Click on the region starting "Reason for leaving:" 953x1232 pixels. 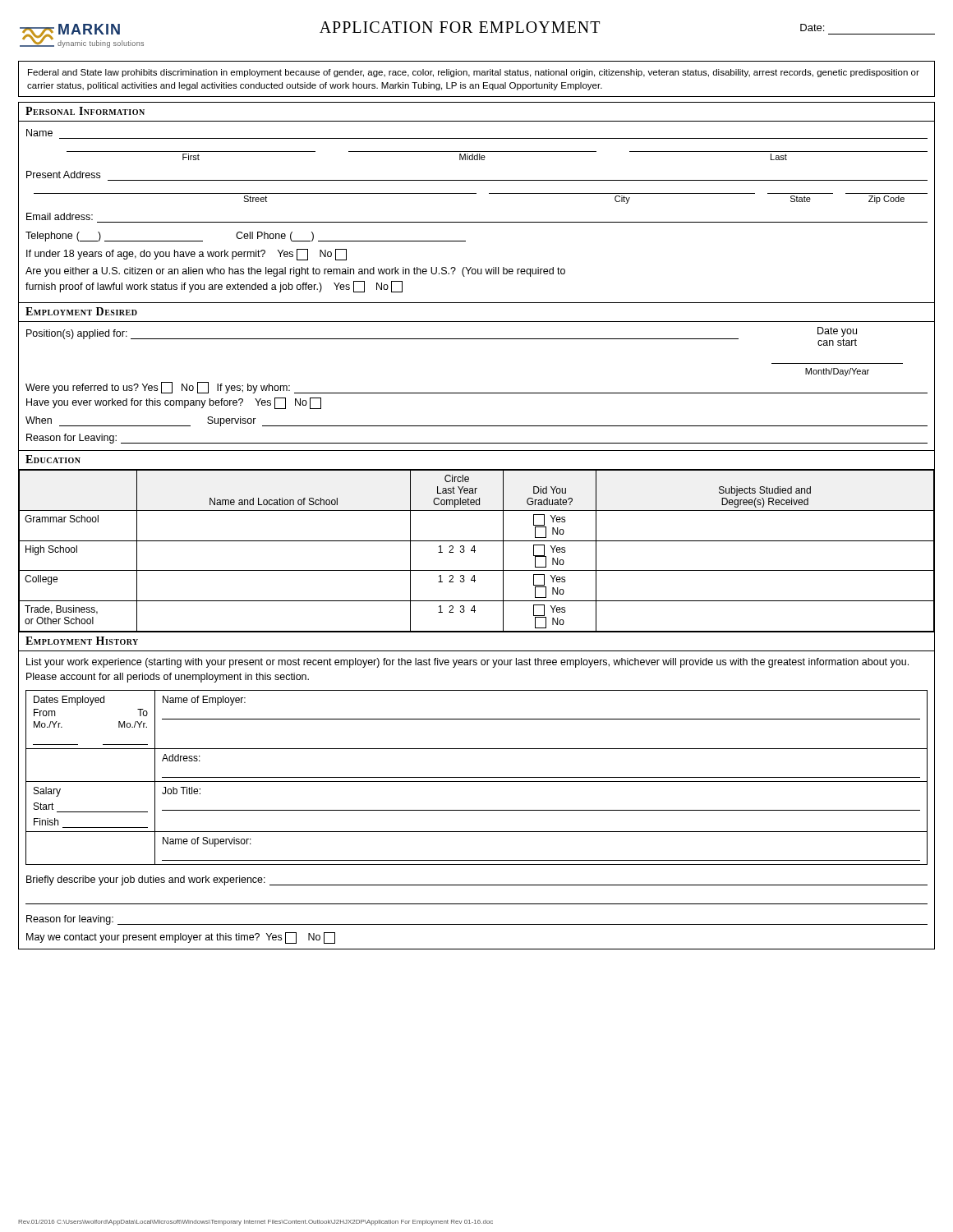click(x=476, y=918)
